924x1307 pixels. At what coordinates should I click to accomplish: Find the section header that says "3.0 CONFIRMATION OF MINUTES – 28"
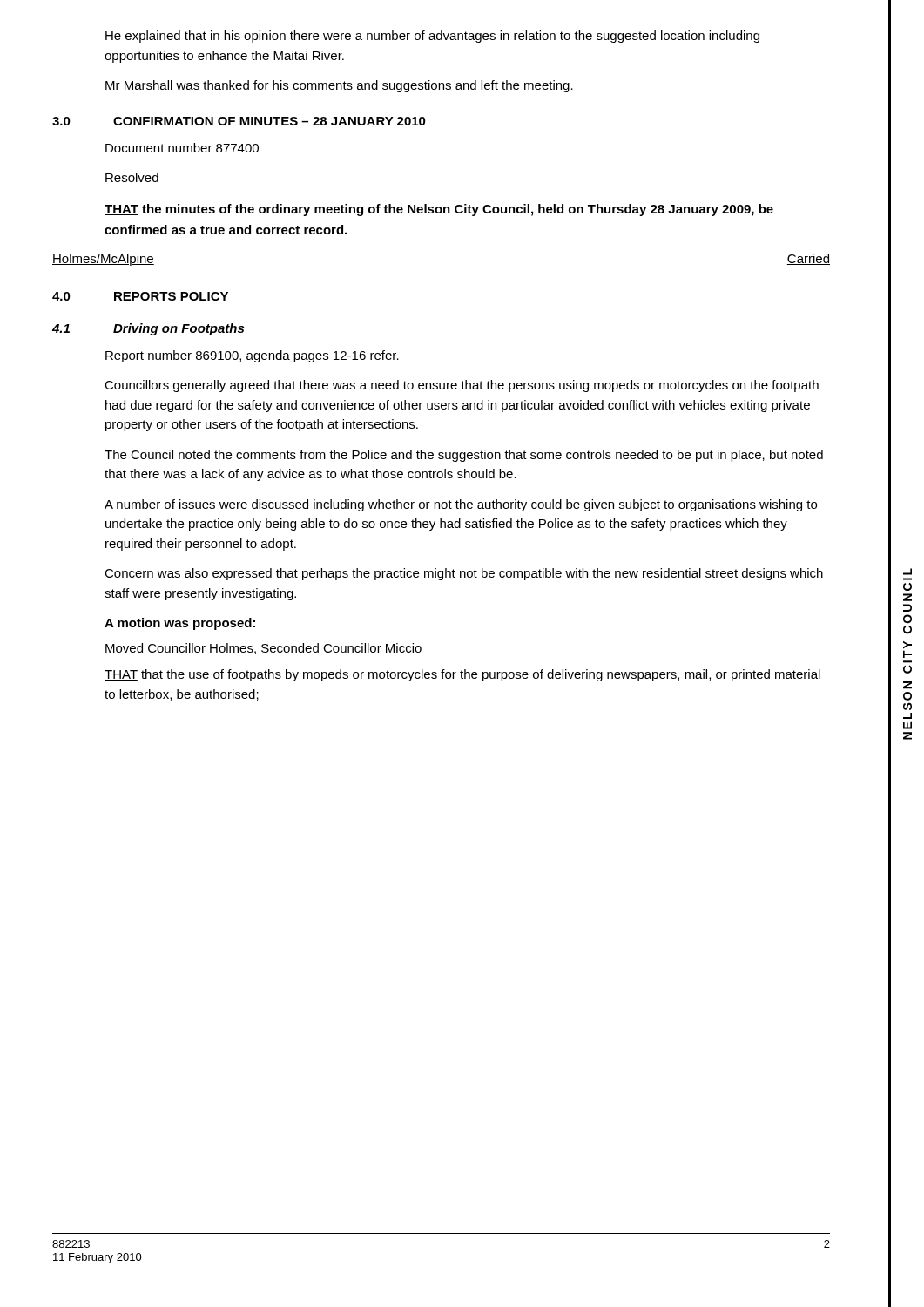239,121
